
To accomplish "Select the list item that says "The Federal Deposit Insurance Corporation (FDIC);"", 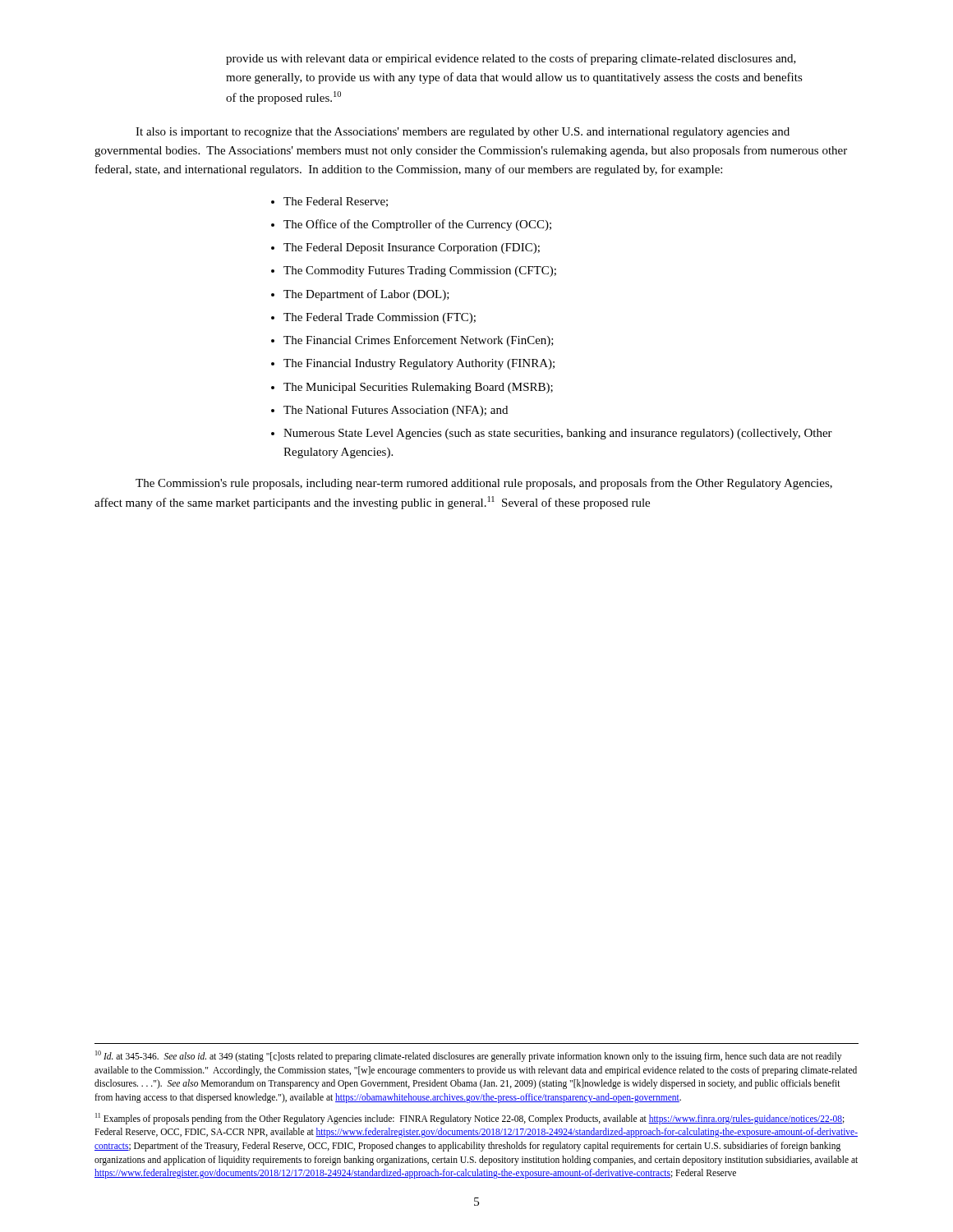I will [412, 247].
